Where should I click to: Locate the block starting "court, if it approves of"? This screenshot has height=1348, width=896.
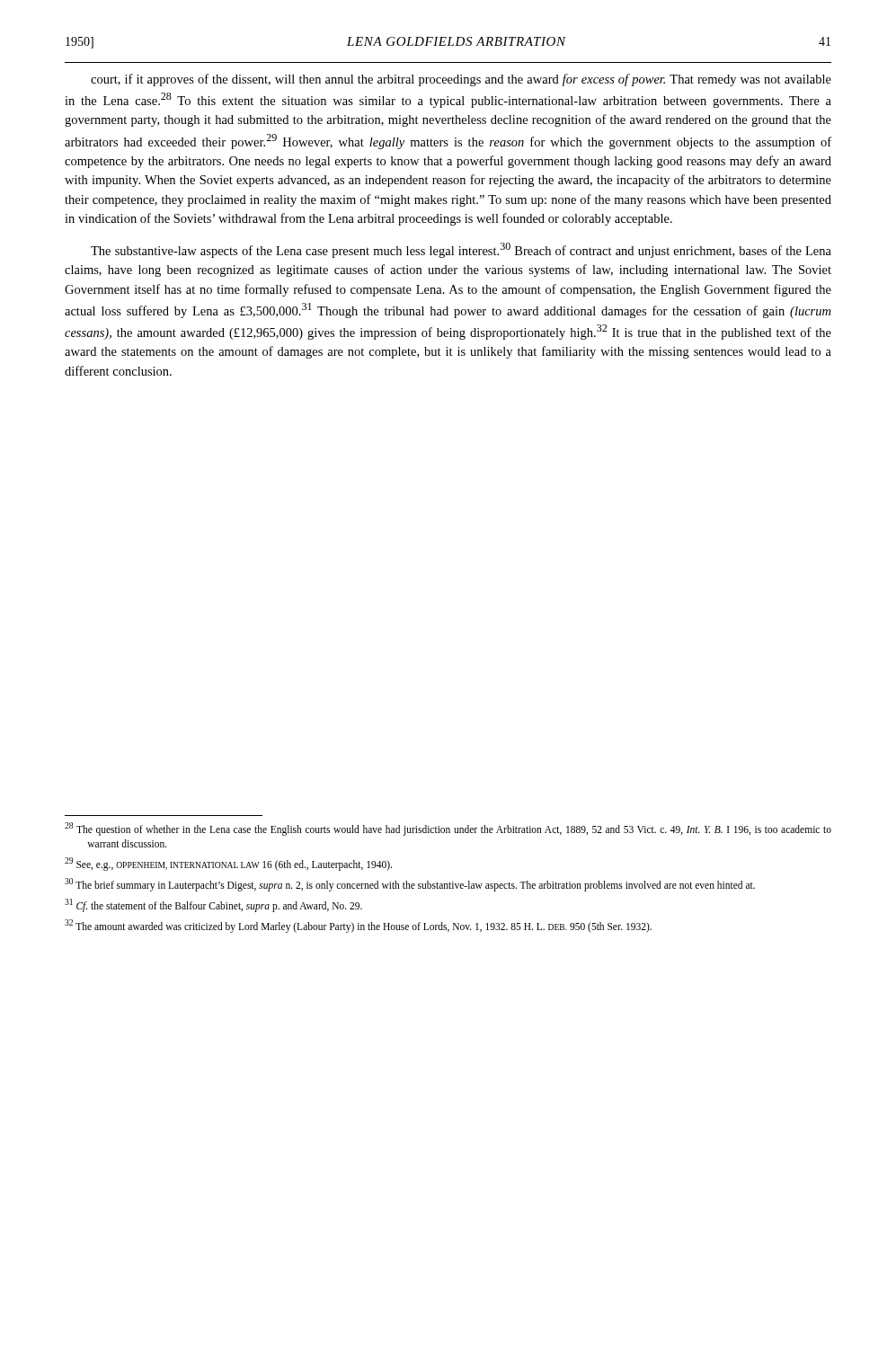448,226
